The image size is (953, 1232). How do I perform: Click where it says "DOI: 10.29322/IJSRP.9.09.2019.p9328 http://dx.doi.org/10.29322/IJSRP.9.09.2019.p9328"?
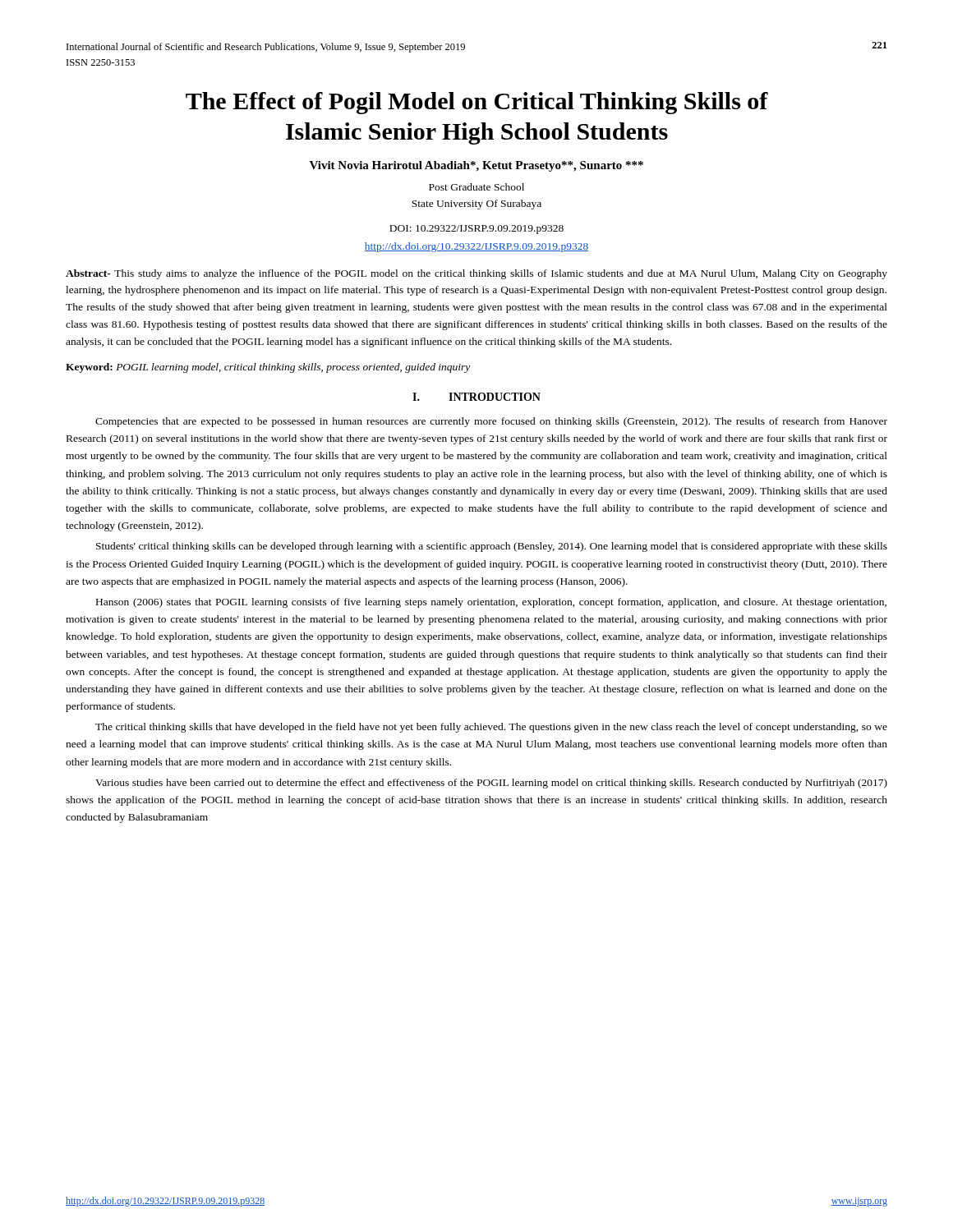pyautogui.click(x=476, y=237)
